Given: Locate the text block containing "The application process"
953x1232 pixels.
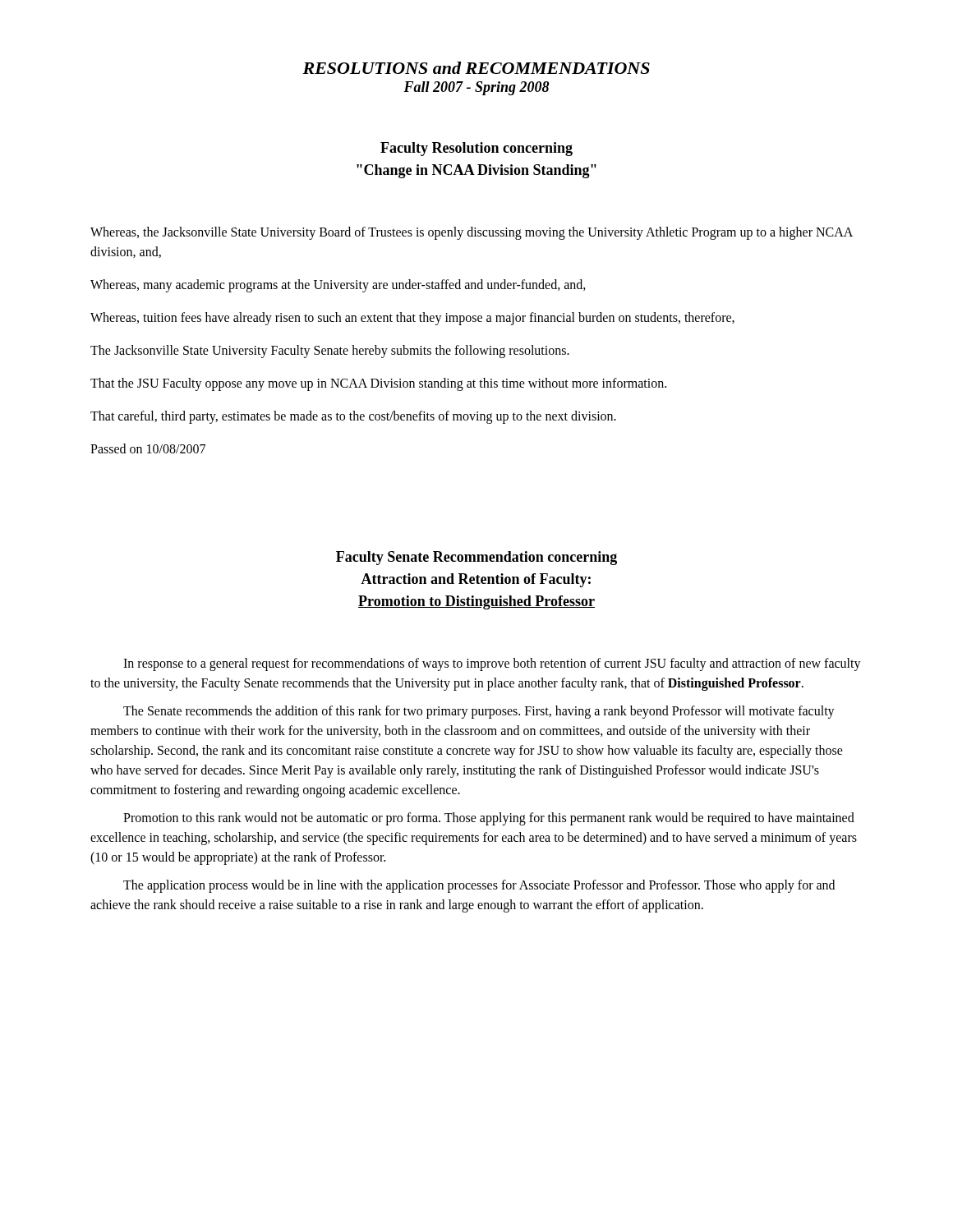Looking at the screenshot, I should click(463, 895).
